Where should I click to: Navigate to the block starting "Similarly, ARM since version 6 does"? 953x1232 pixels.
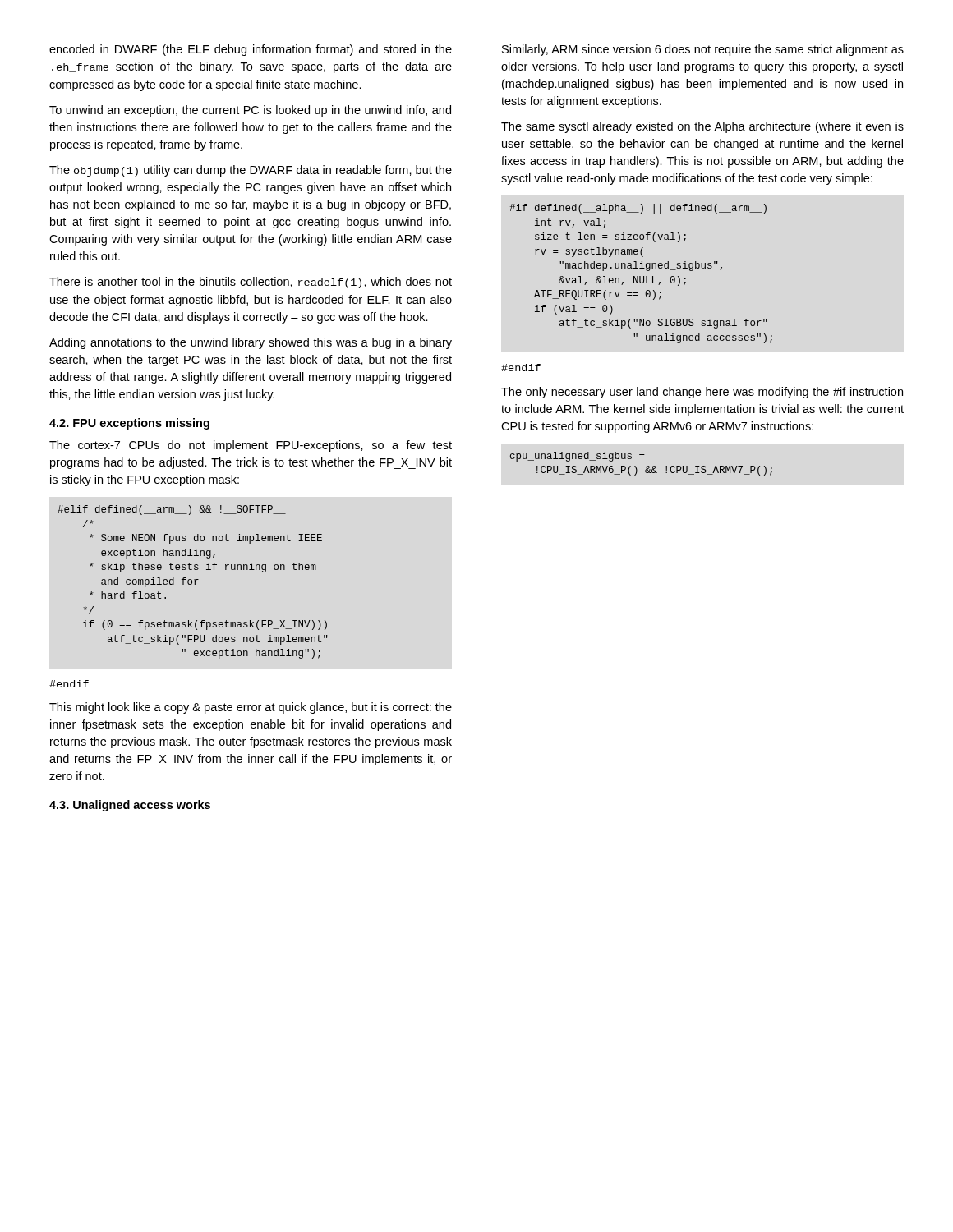[x=702, y=76]
